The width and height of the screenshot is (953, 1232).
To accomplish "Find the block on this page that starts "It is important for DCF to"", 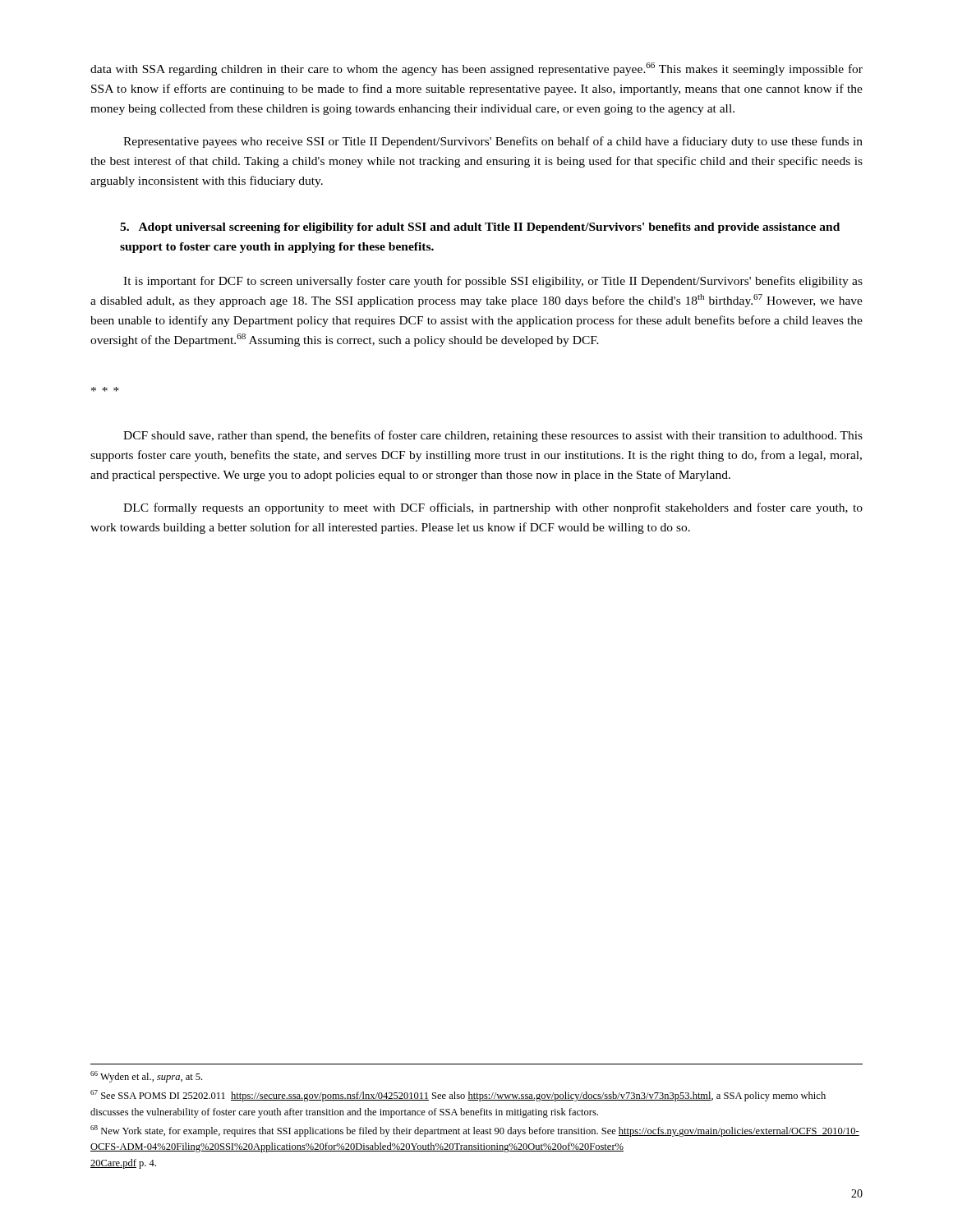I will point(476,311).
